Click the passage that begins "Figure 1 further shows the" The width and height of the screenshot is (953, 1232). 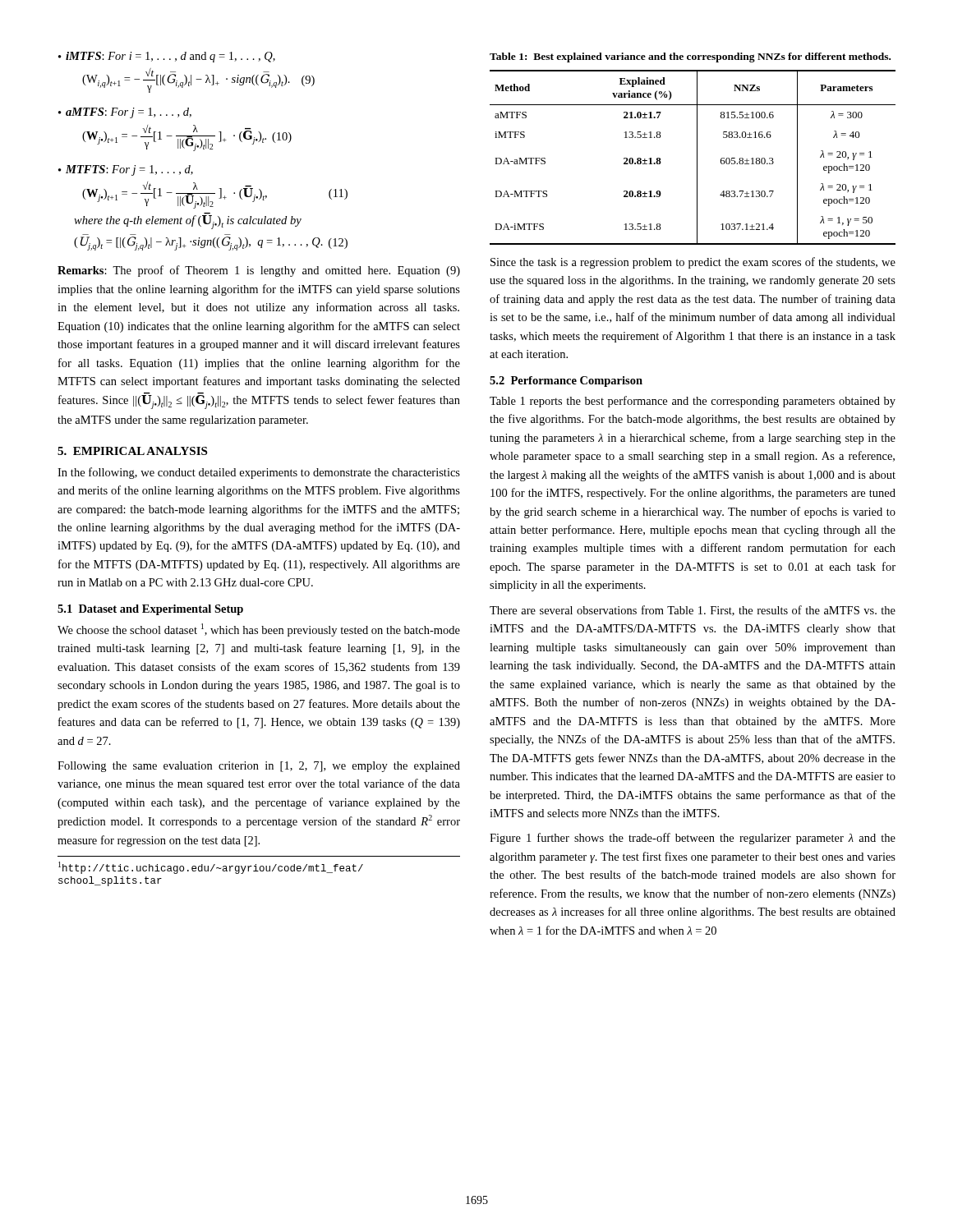(693, 884)
